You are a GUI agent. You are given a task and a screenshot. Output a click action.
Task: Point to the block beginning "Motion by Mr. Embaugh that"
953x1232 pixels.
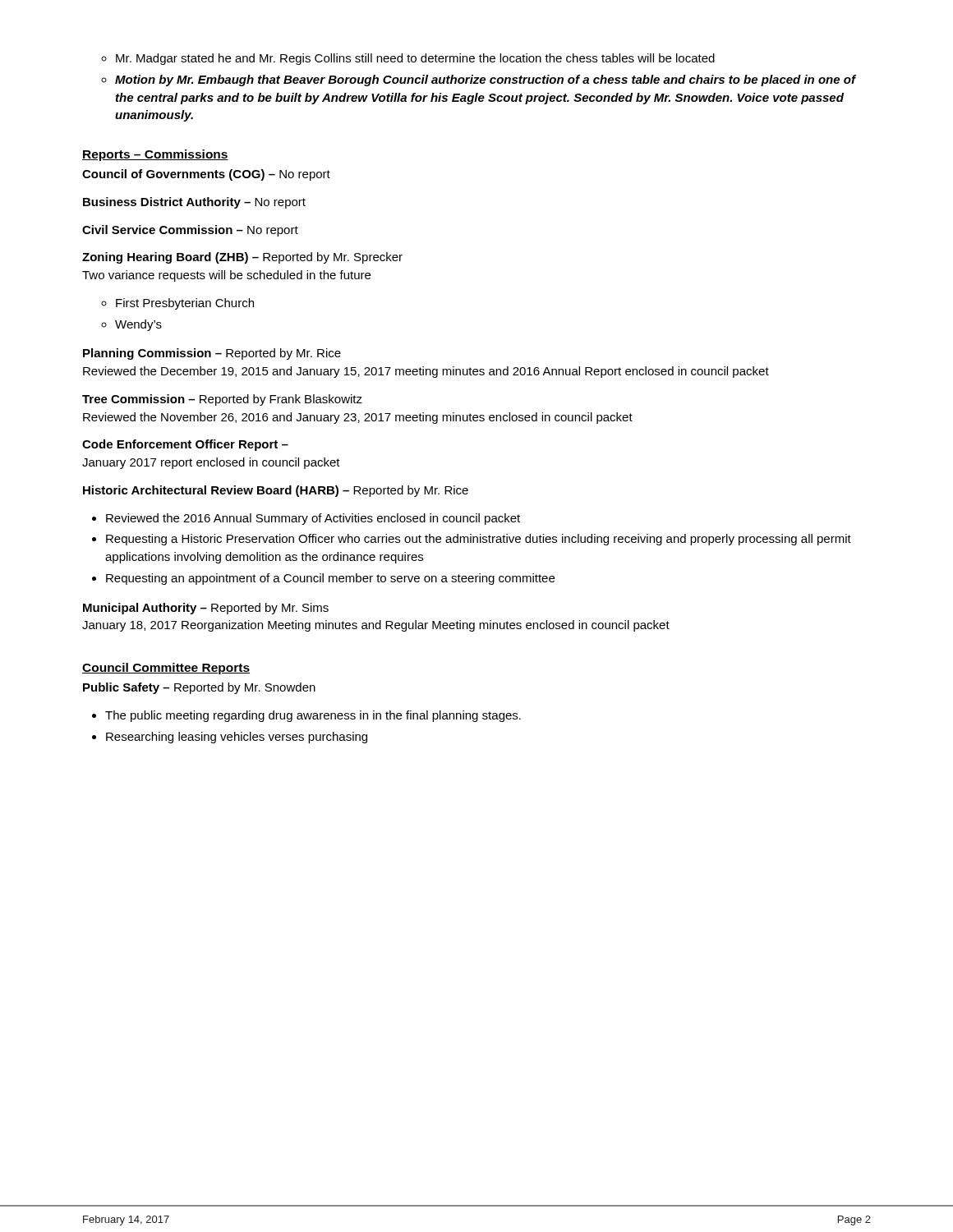click(485, 97)
